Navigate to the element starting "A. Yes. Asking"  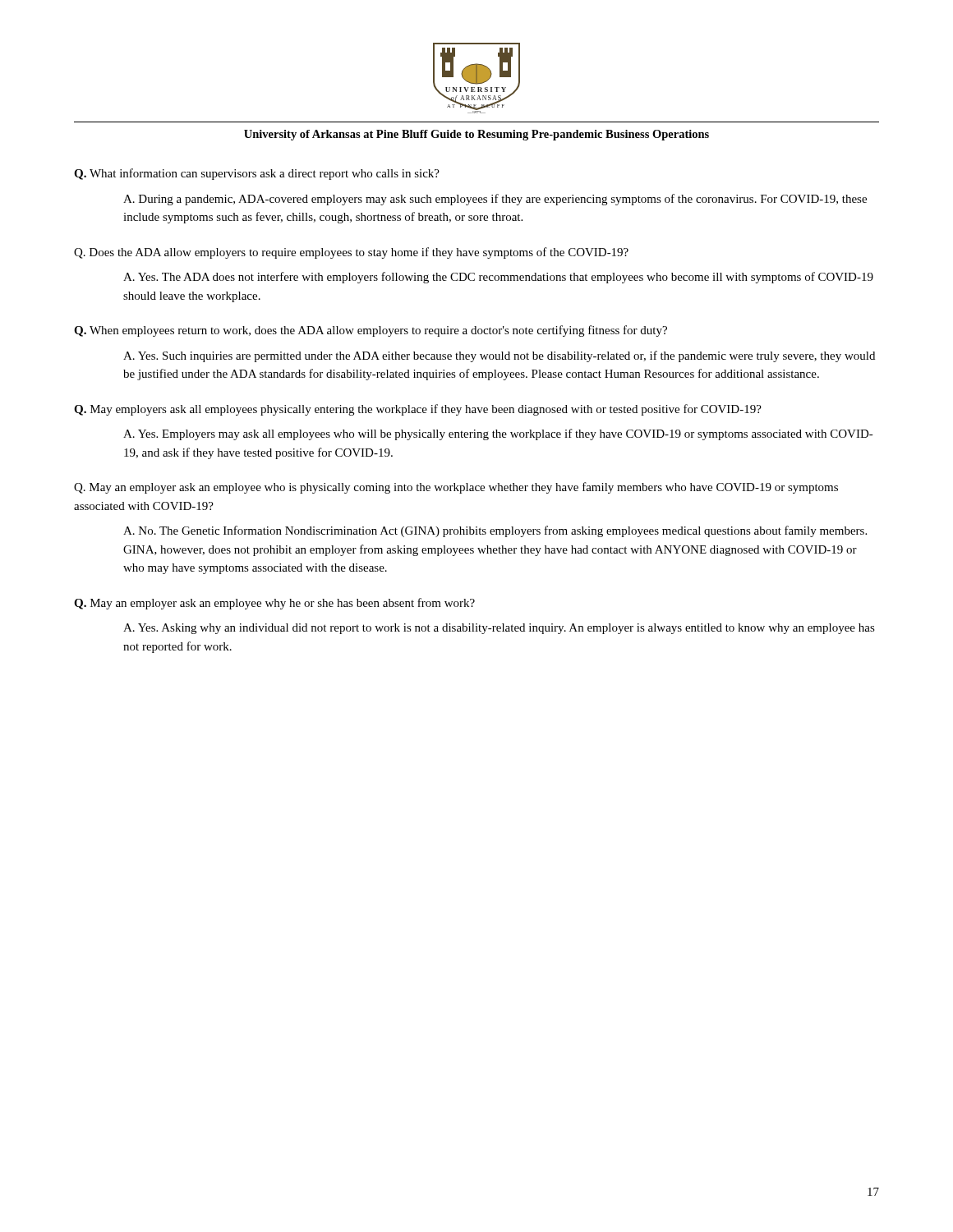(x=499, y=637)
